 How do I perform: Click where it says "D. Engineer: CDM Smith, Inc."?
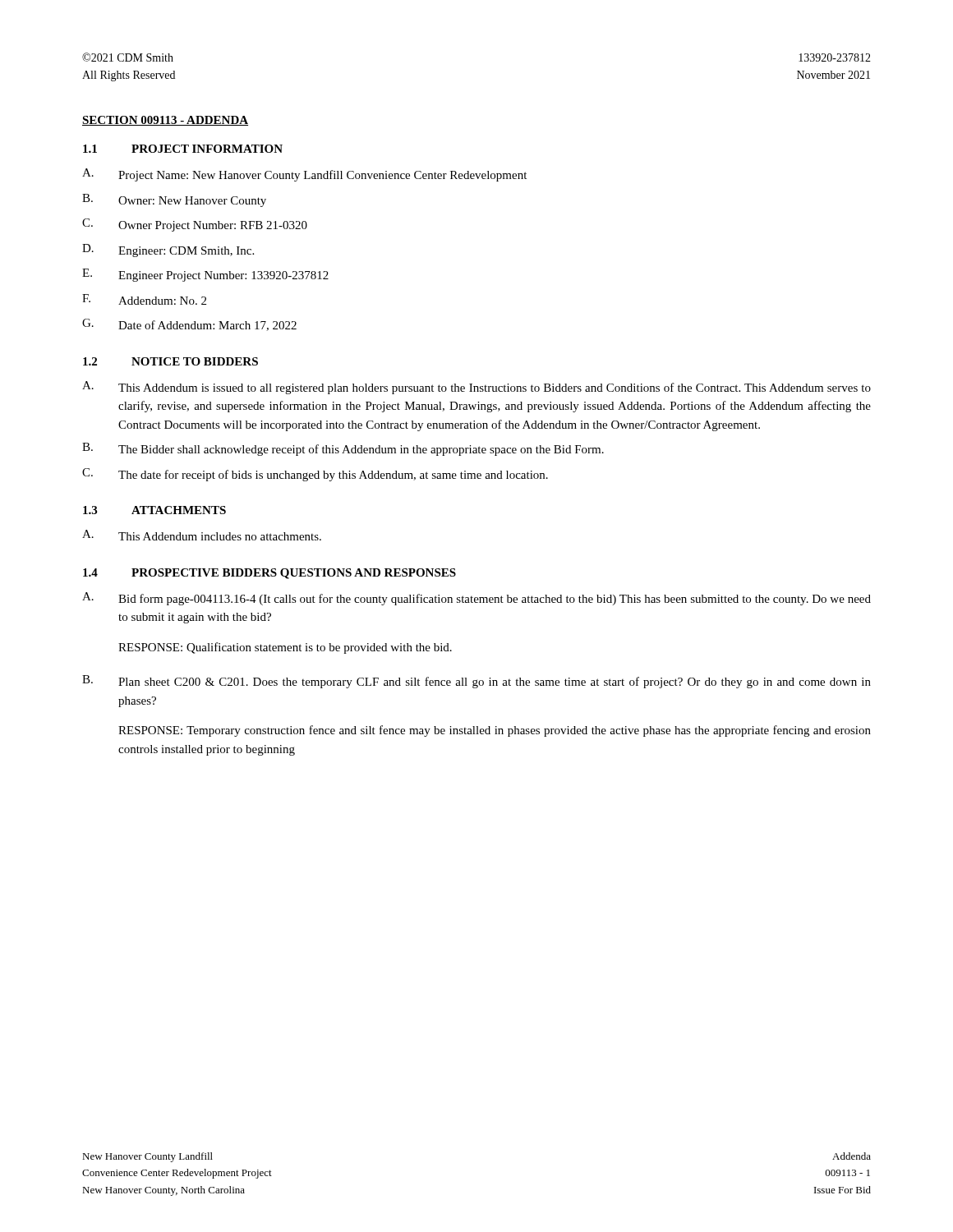[168, 251]
